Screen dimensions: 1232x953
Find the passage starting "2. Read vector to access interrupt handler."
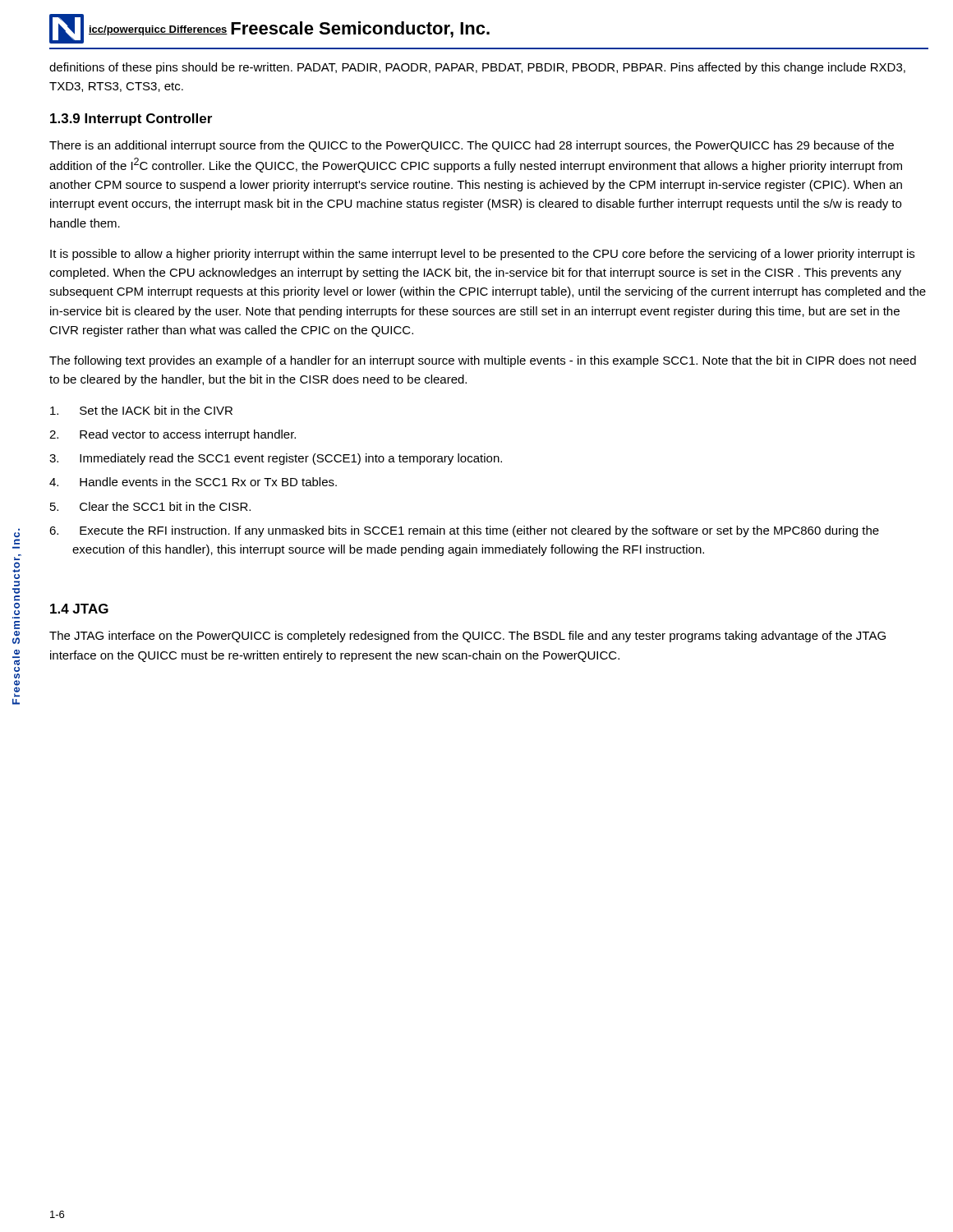[173, 434]
